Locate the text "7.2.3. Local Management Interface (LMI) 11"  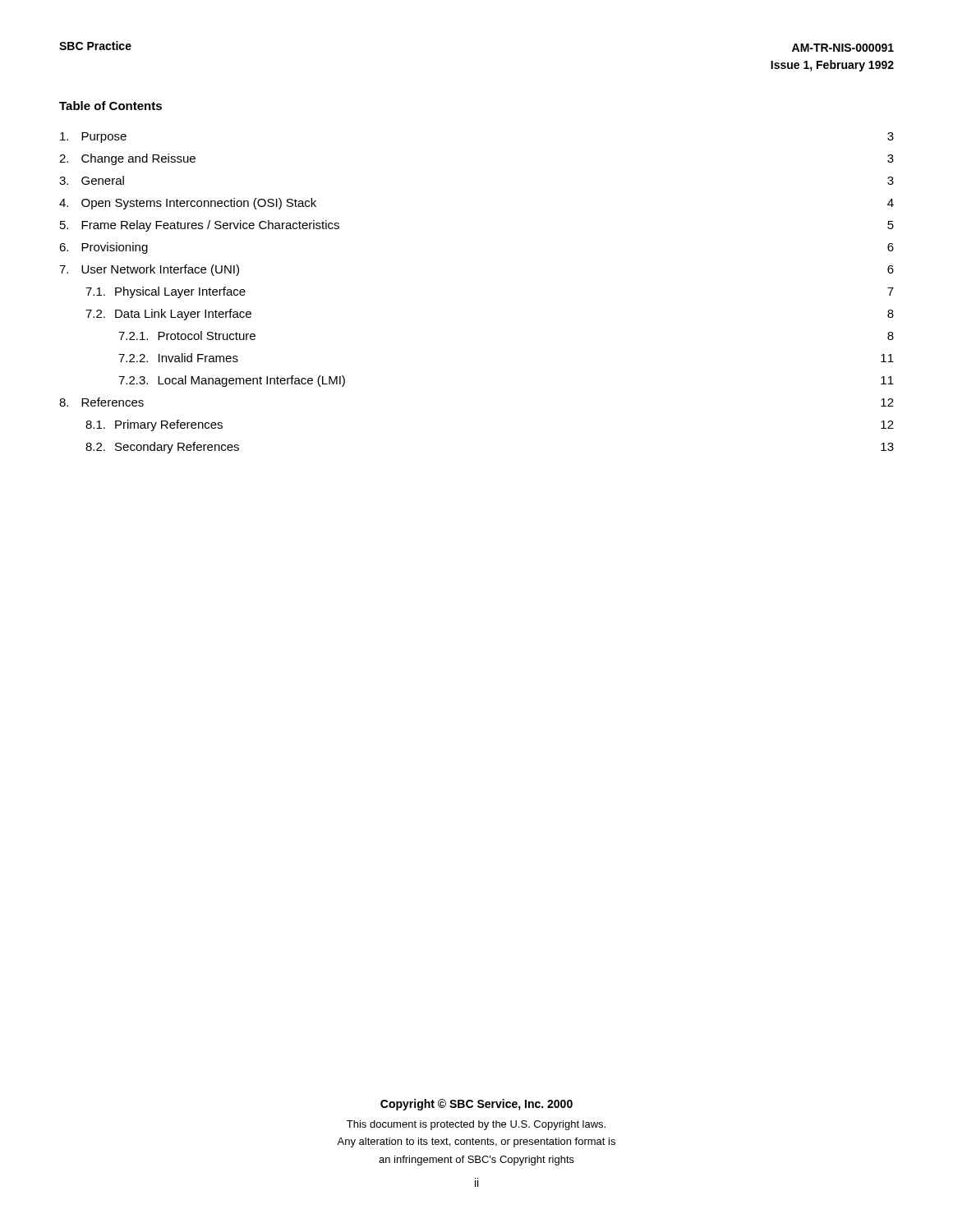[x=231, y=381]
